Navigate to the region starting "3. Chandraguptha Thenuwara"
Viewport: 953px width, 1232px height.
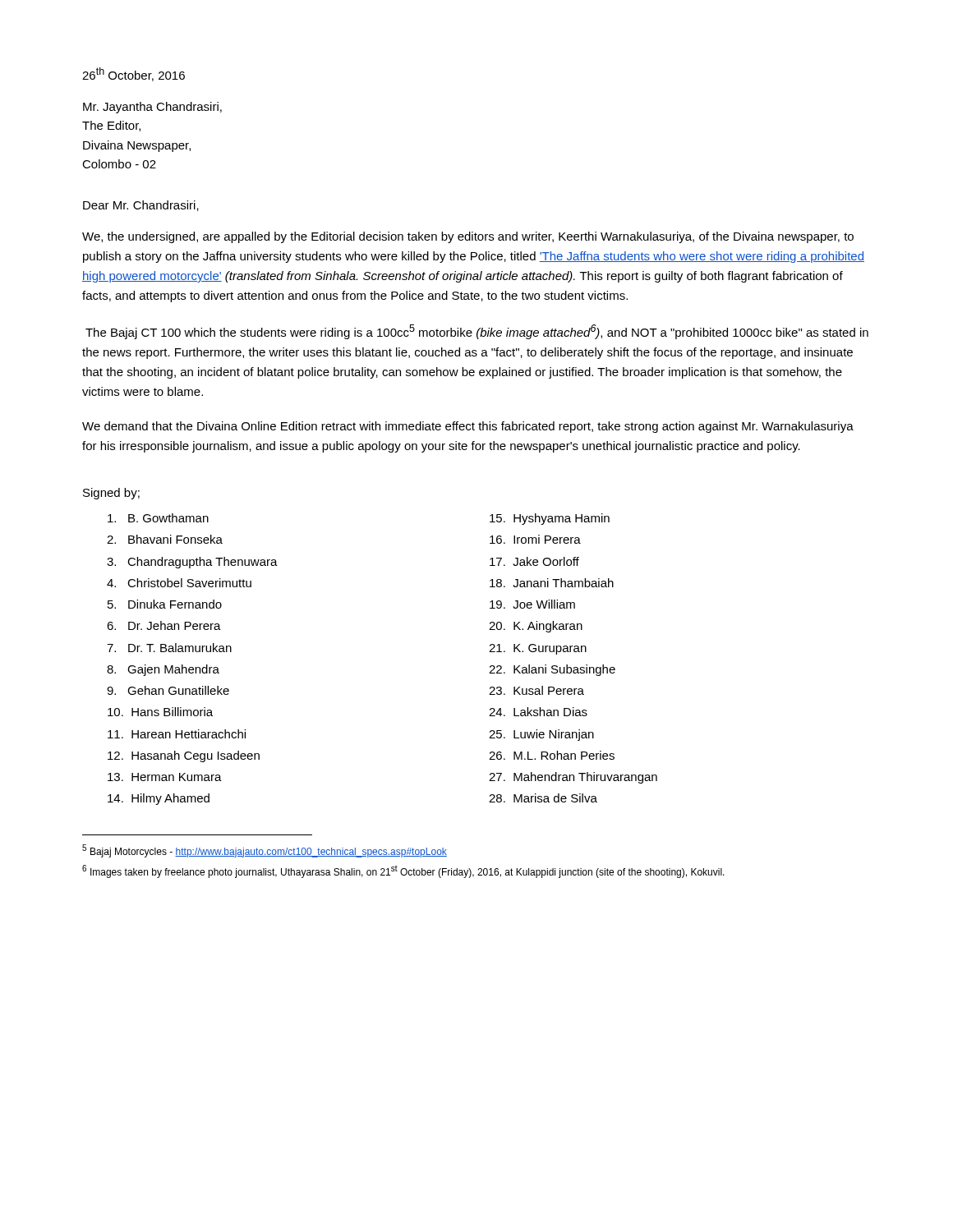(192, 561)
